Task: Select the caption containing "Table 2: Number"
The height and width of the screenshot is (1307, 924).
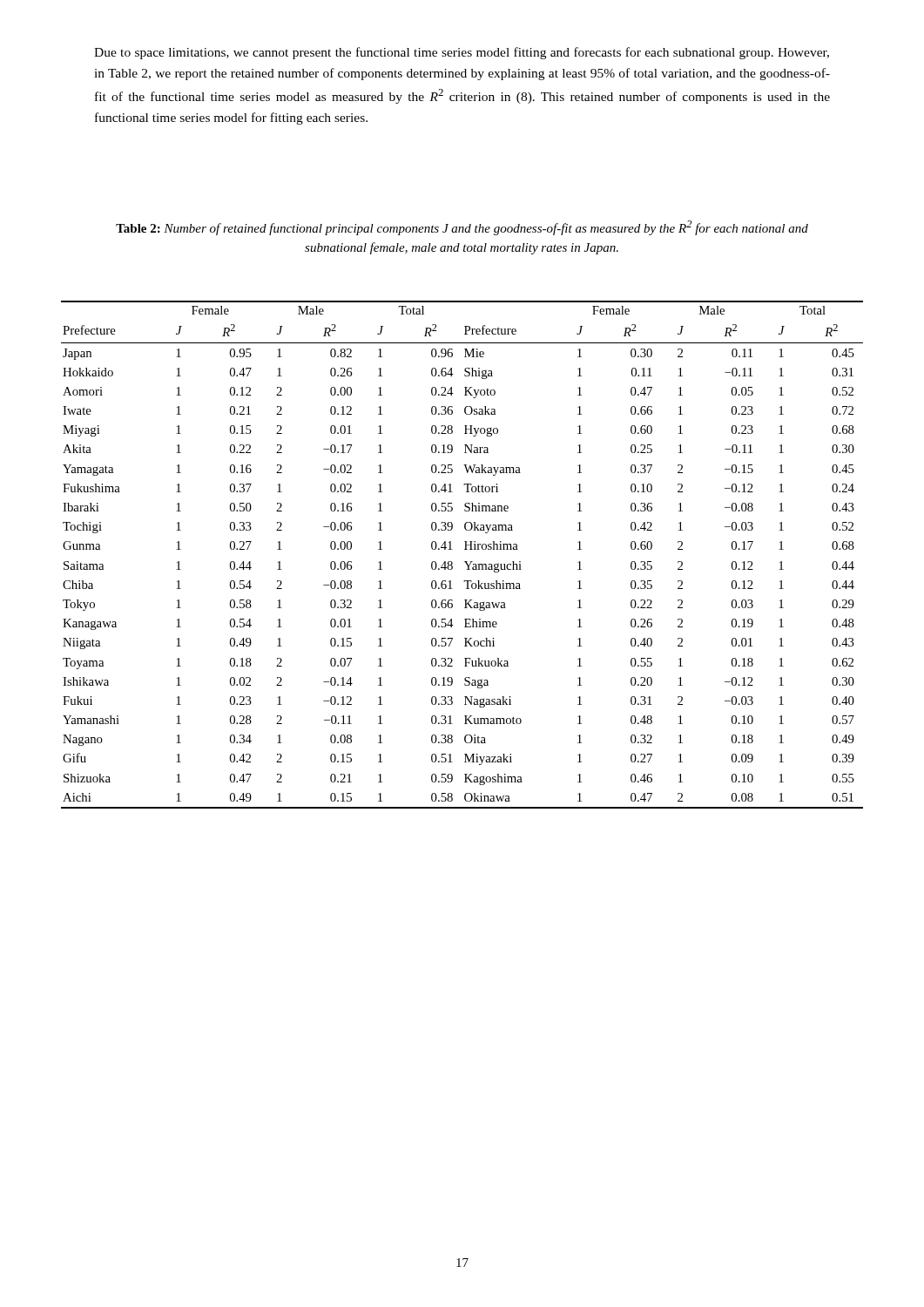Action: coord(462,236)
